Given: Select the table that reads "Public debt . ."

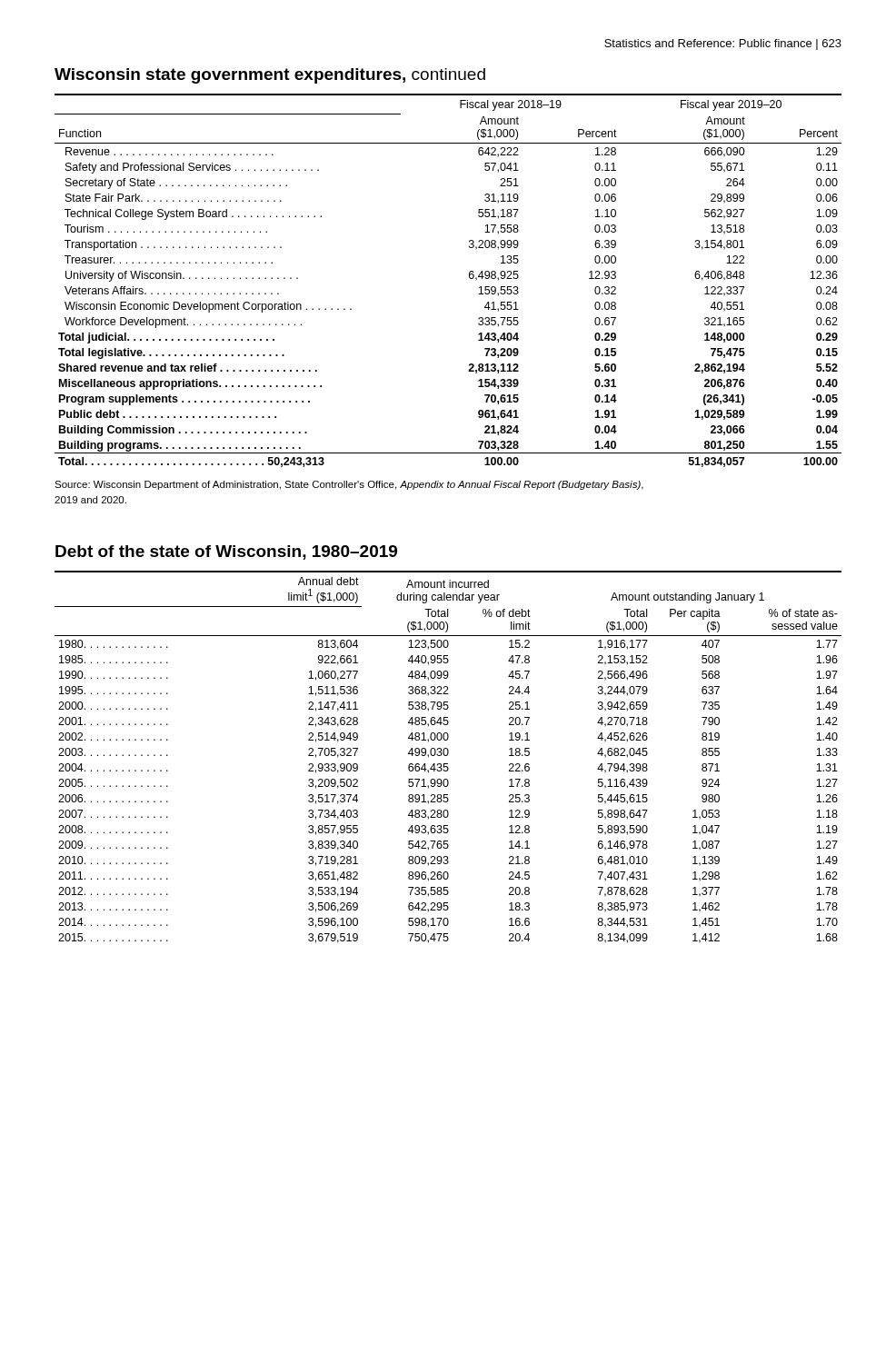Looking at the screenshot, I should pyautogui.click(x=448, y=282).
